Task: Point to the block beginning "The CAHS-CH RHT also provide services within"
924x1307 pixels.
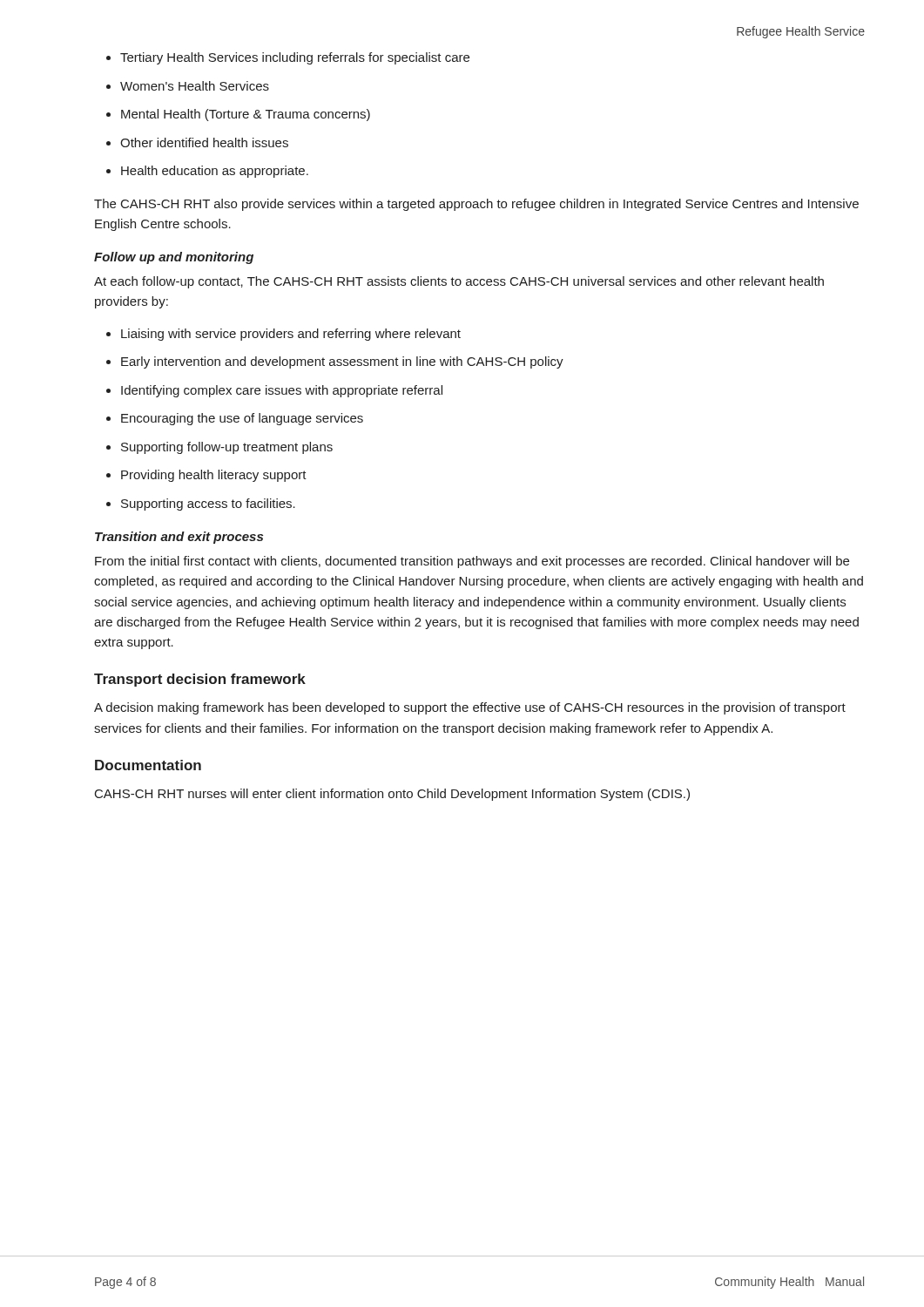Action: coord(479,213)
